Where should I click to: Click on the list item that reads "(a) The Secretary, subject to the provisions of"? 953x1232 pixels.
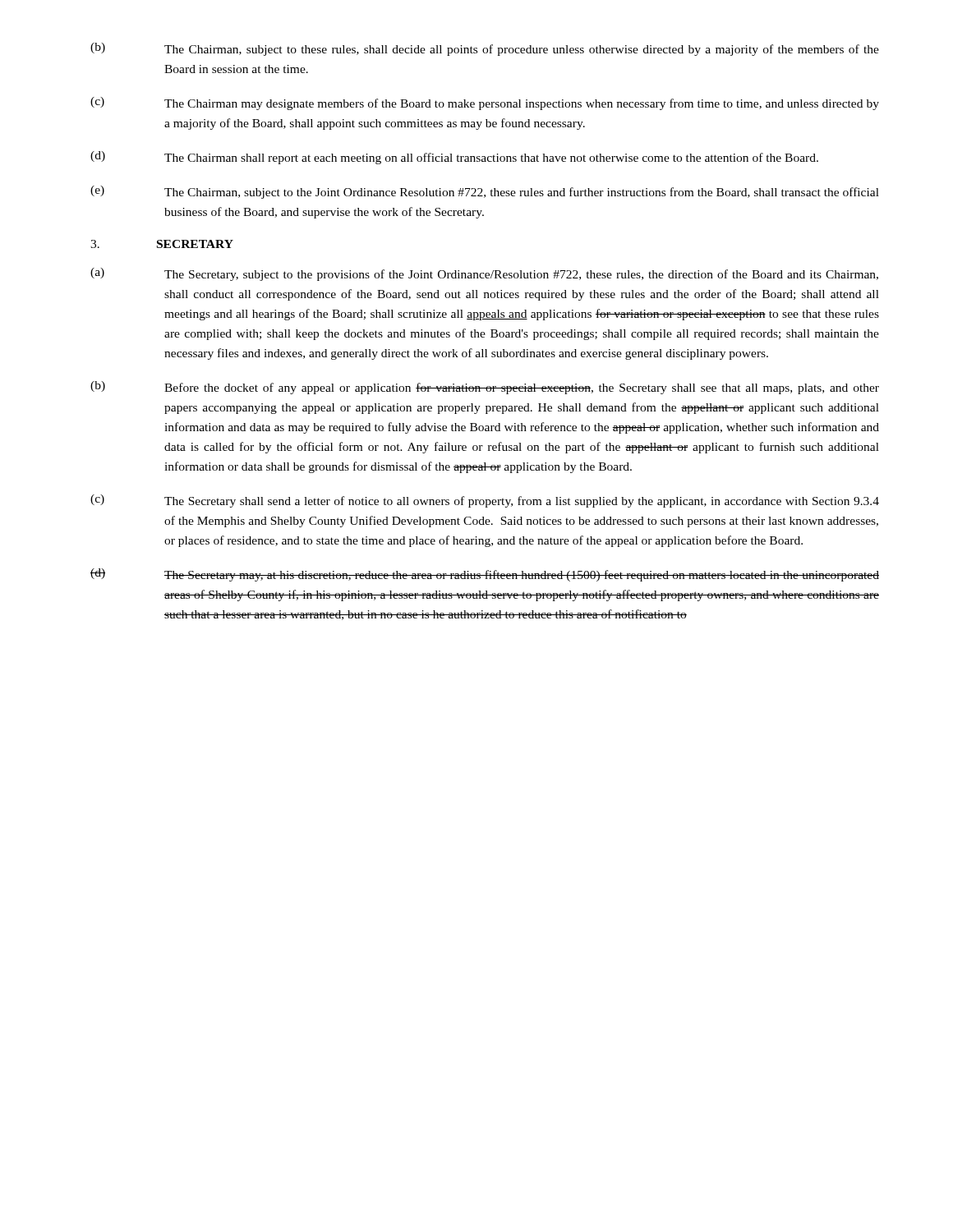click(x=485, y=314)
